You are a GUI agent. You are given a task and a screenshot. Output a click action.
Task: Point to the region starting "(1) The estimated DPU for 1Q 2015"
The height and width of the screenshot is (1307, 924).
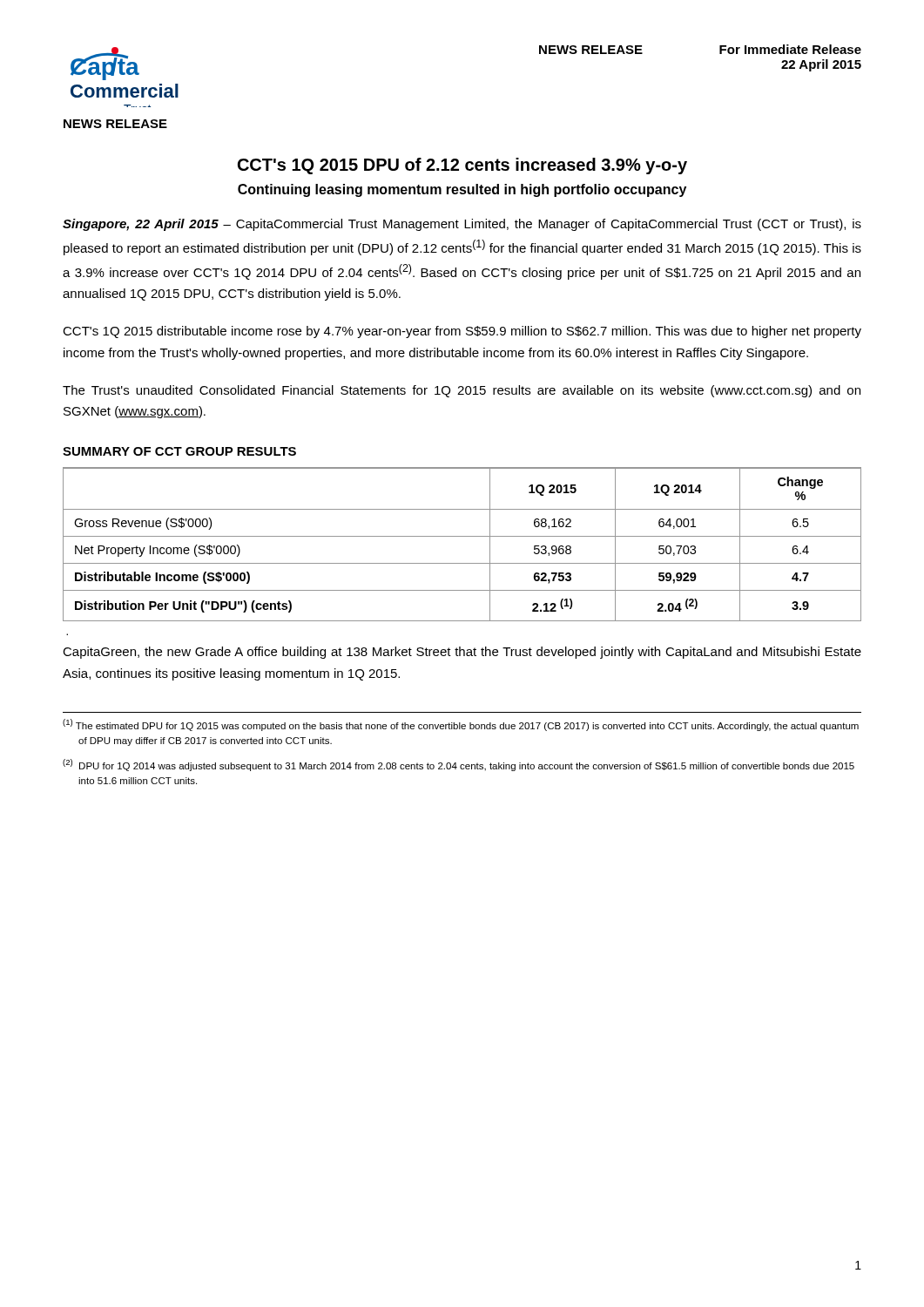pos(461,732)
